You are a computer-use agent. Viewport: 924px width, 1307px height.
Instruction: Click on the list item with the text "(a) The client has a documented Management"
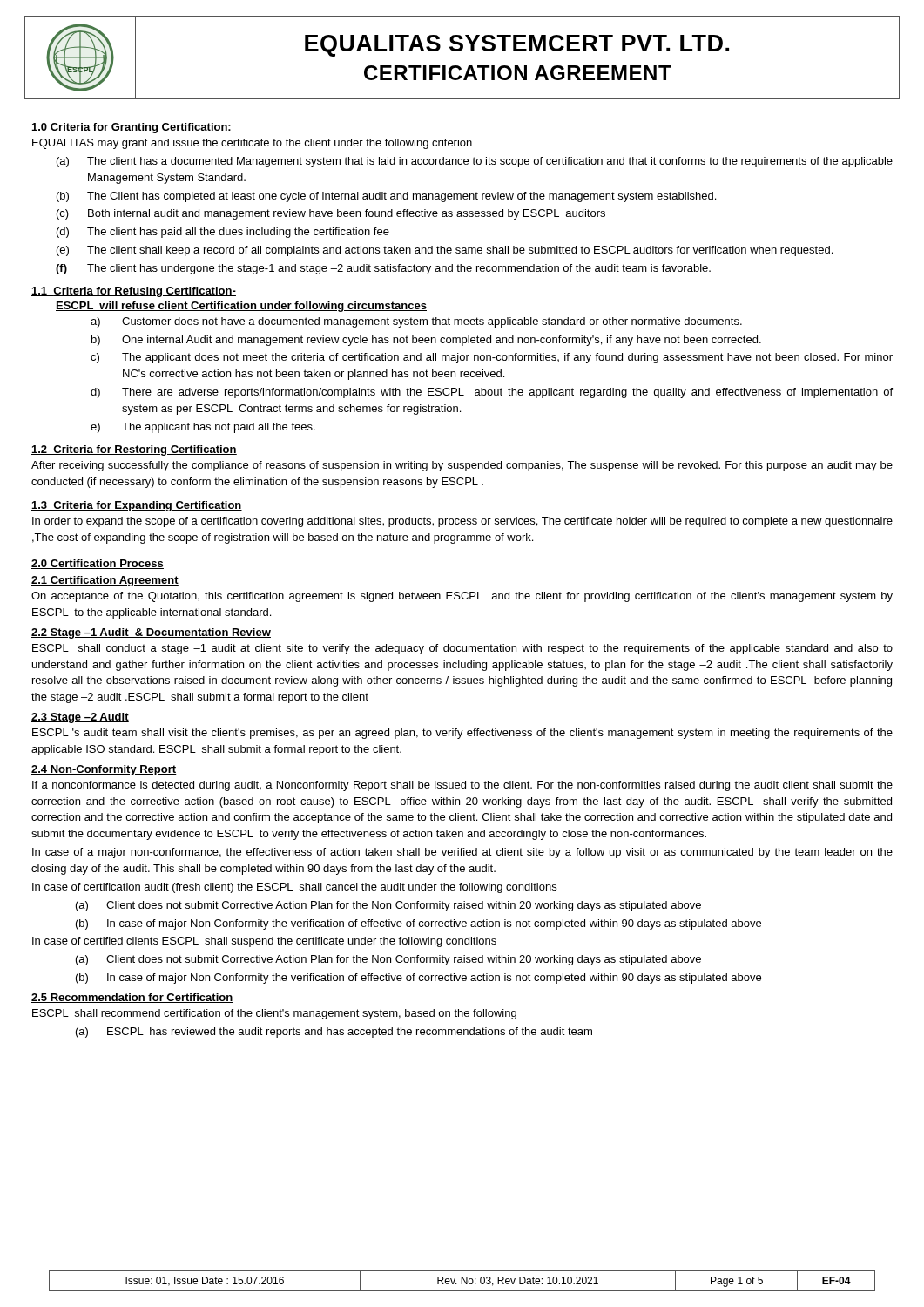(x=462, y=170)
